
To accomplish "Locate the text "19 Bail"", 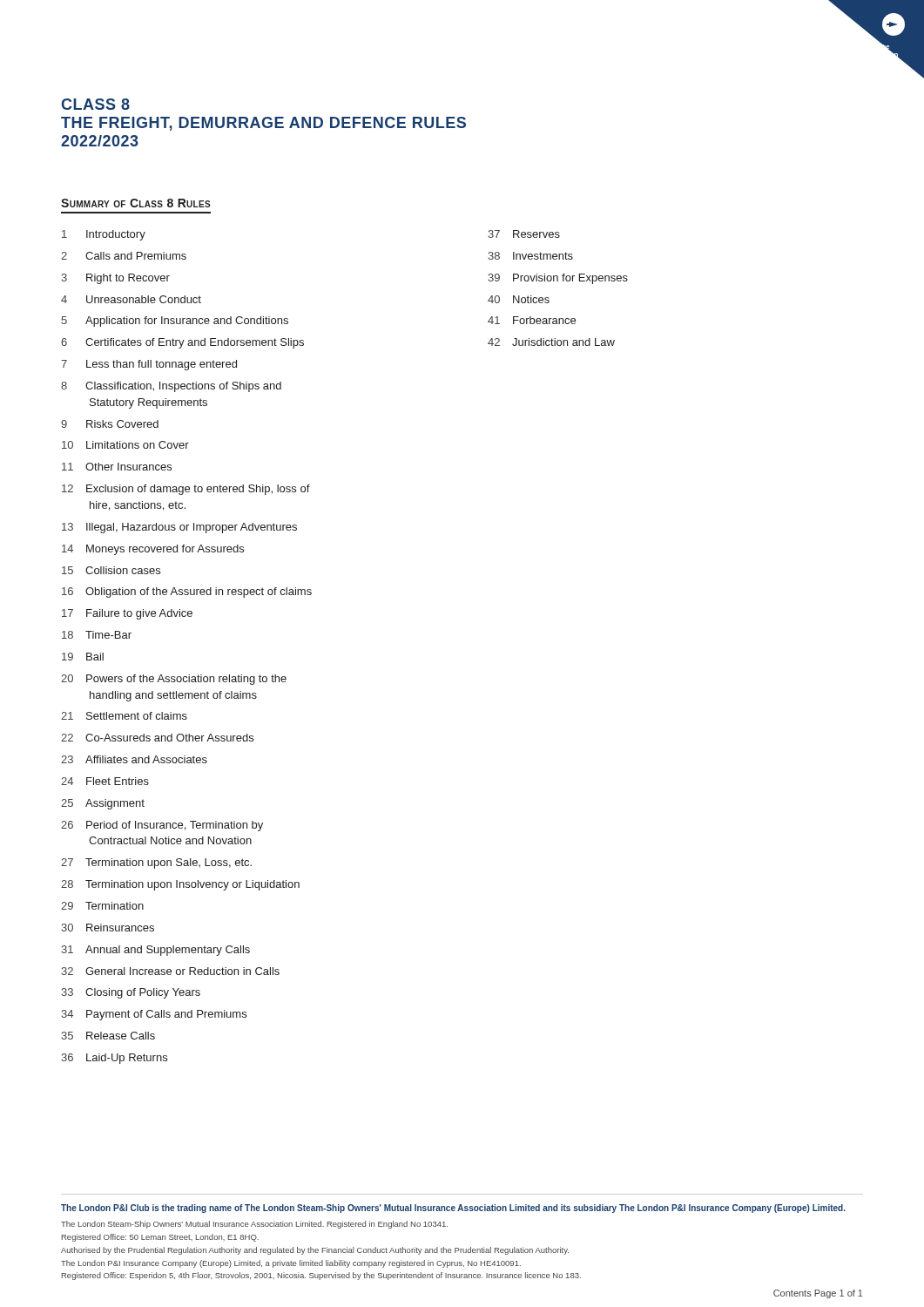I will point(83,657).
